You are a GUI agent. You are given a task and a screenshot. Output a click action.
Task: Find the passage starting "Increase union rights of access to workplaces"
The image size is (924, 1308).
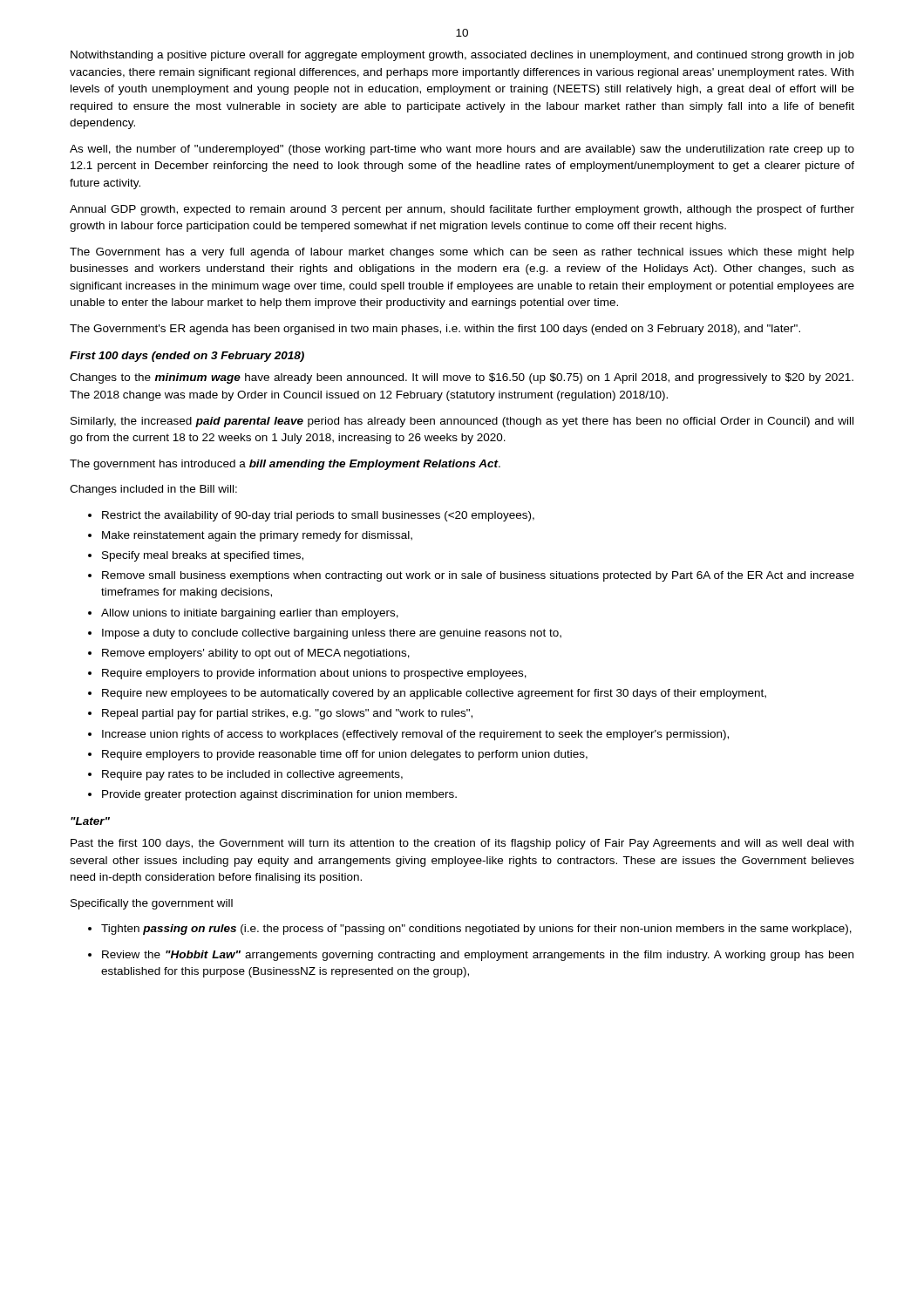coord(478,733)
